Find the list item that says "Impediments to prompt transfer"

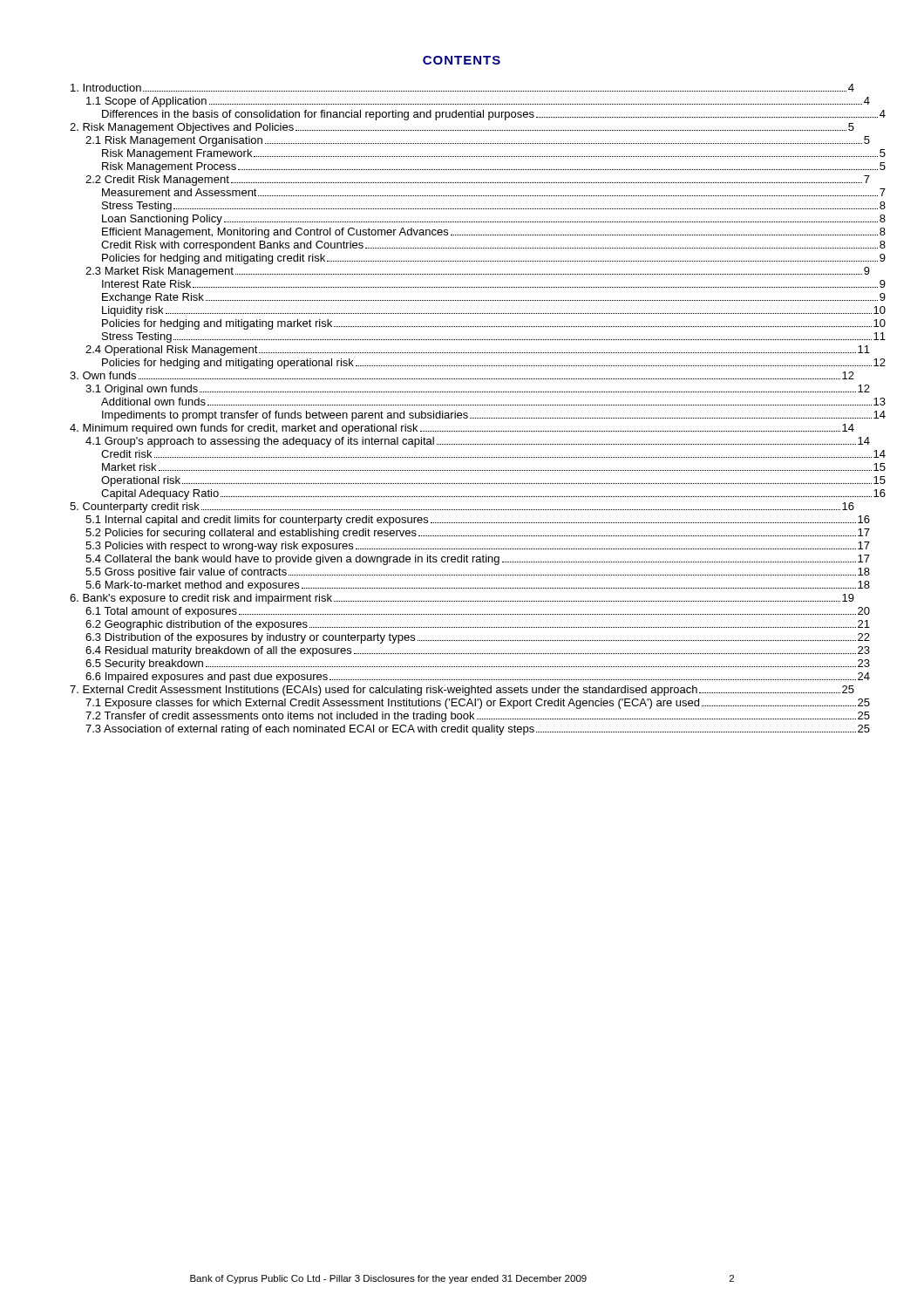[493, 415]
